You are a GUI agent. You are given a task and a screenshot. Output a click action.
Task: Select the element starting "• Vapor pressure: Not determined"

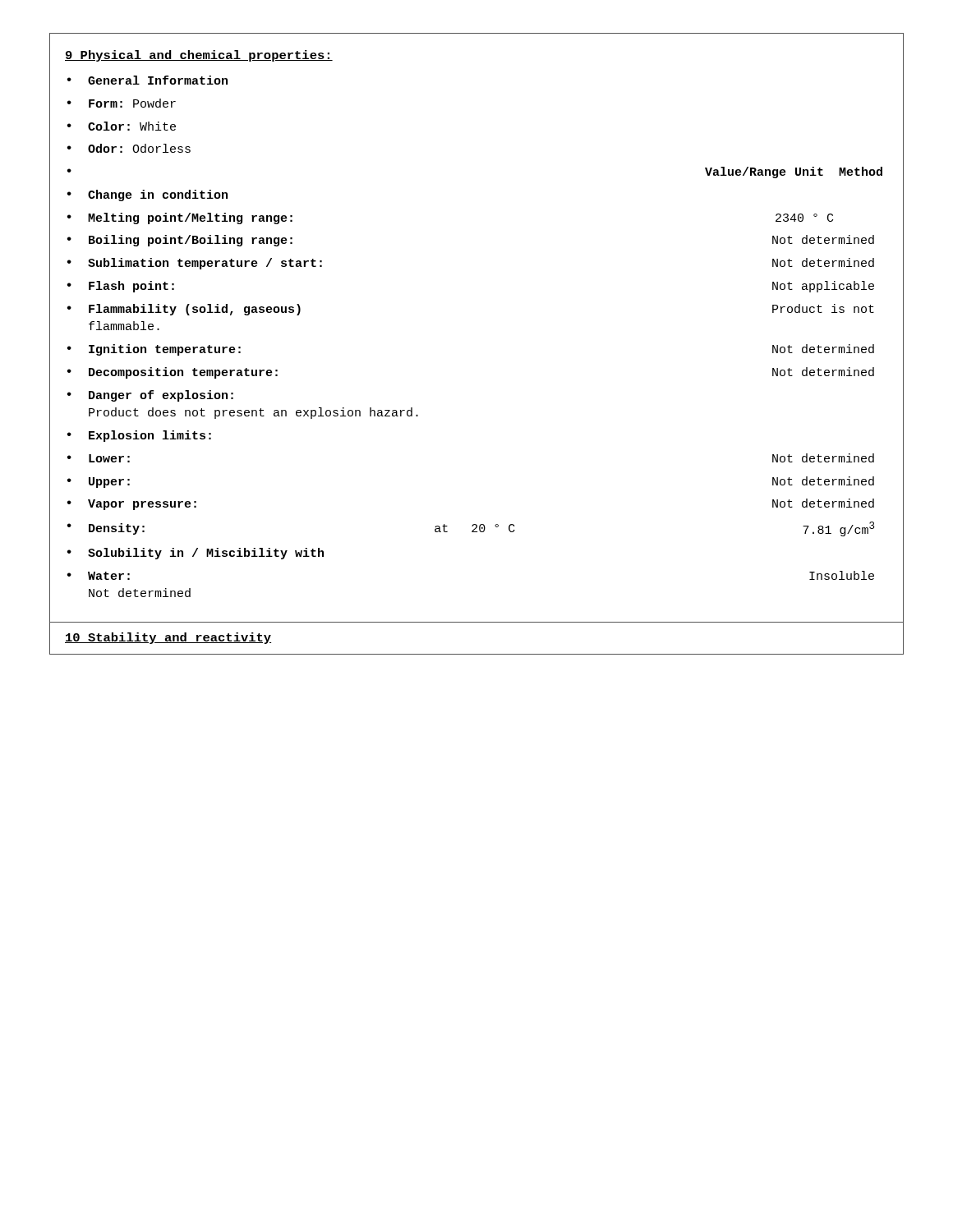pos(143,504)
